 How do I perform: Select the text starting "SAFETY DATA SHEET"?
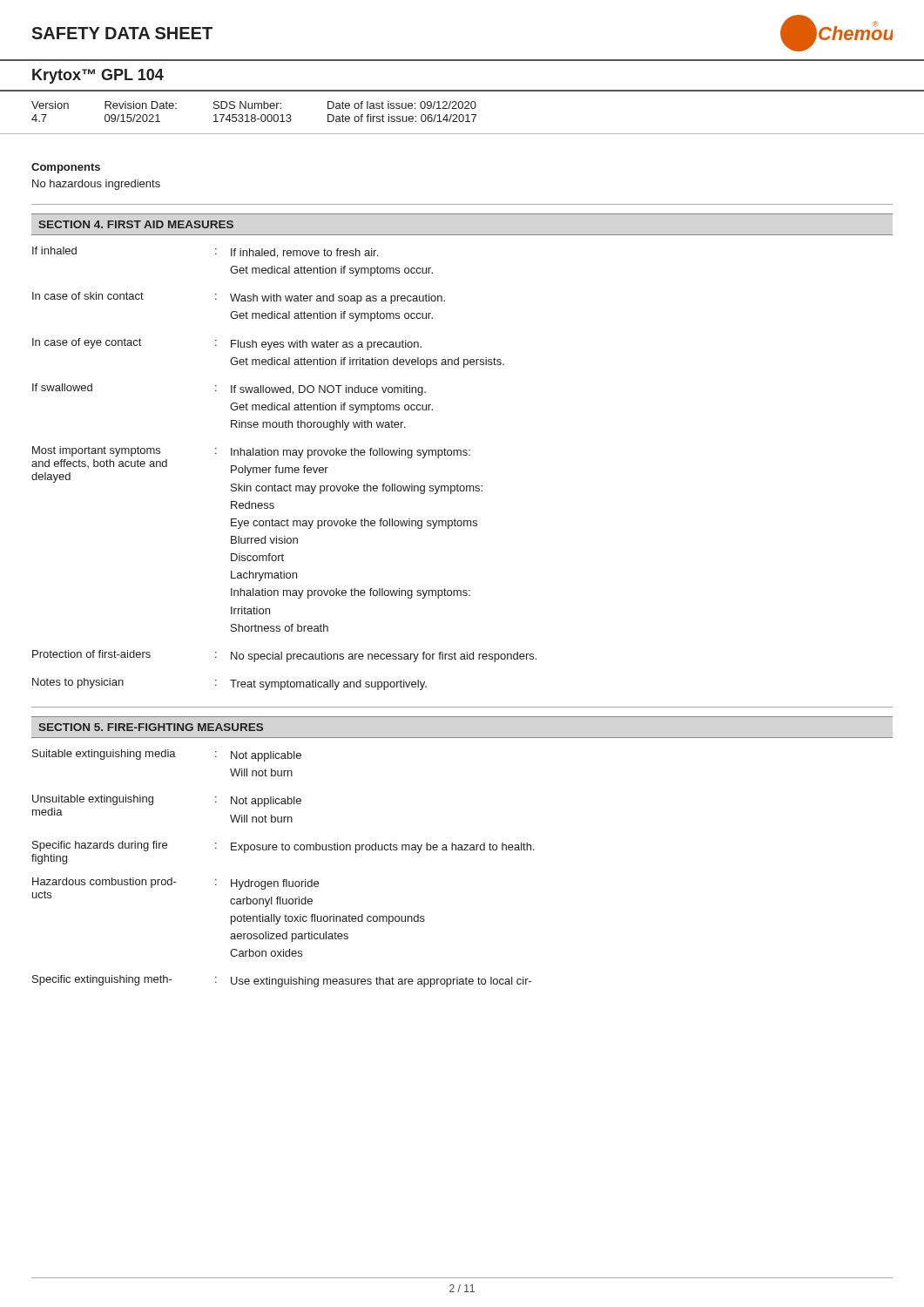point(122,33)
